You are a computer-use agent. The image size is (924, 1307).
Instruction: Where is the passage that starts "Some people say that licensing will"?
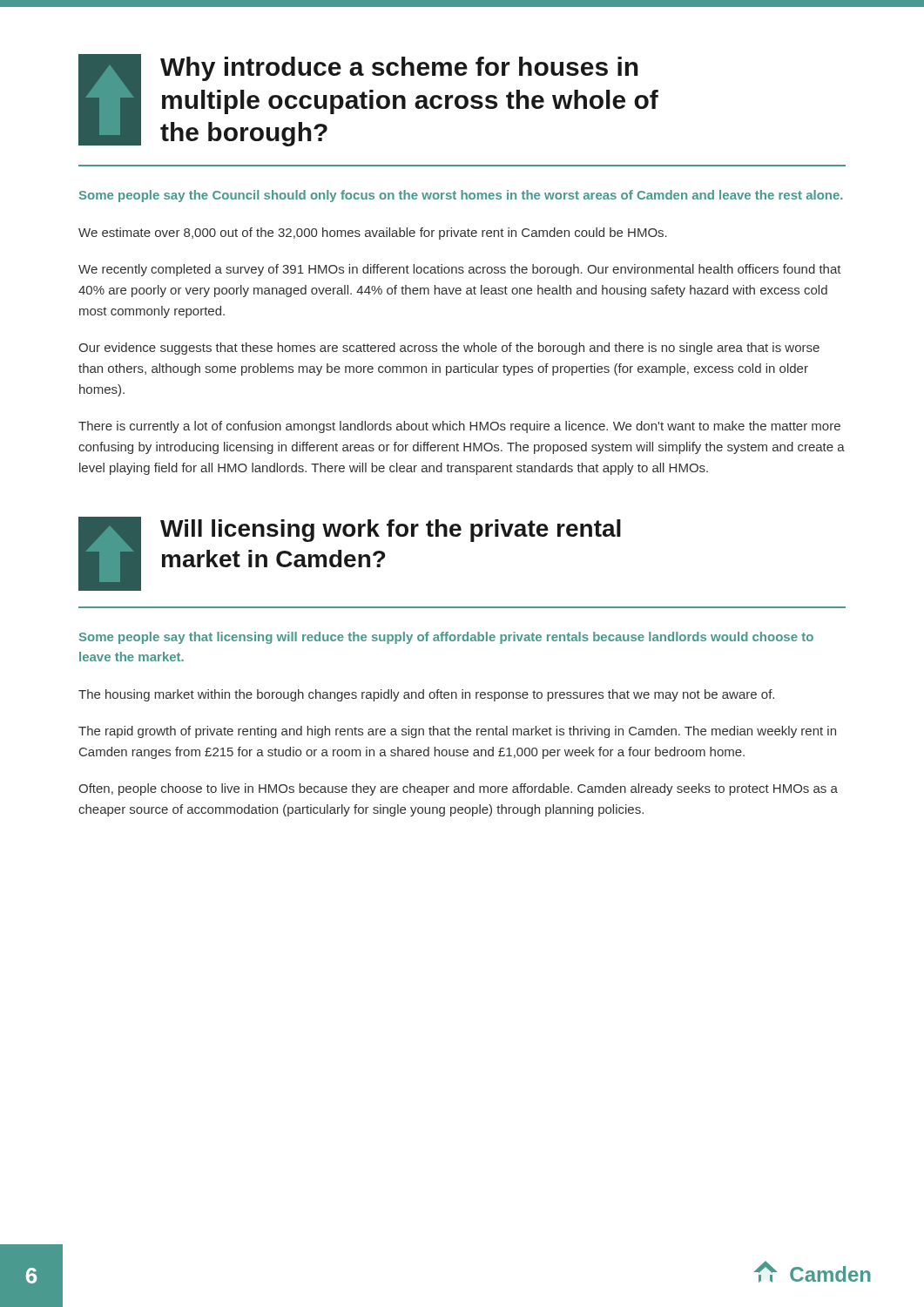(446, 646)
